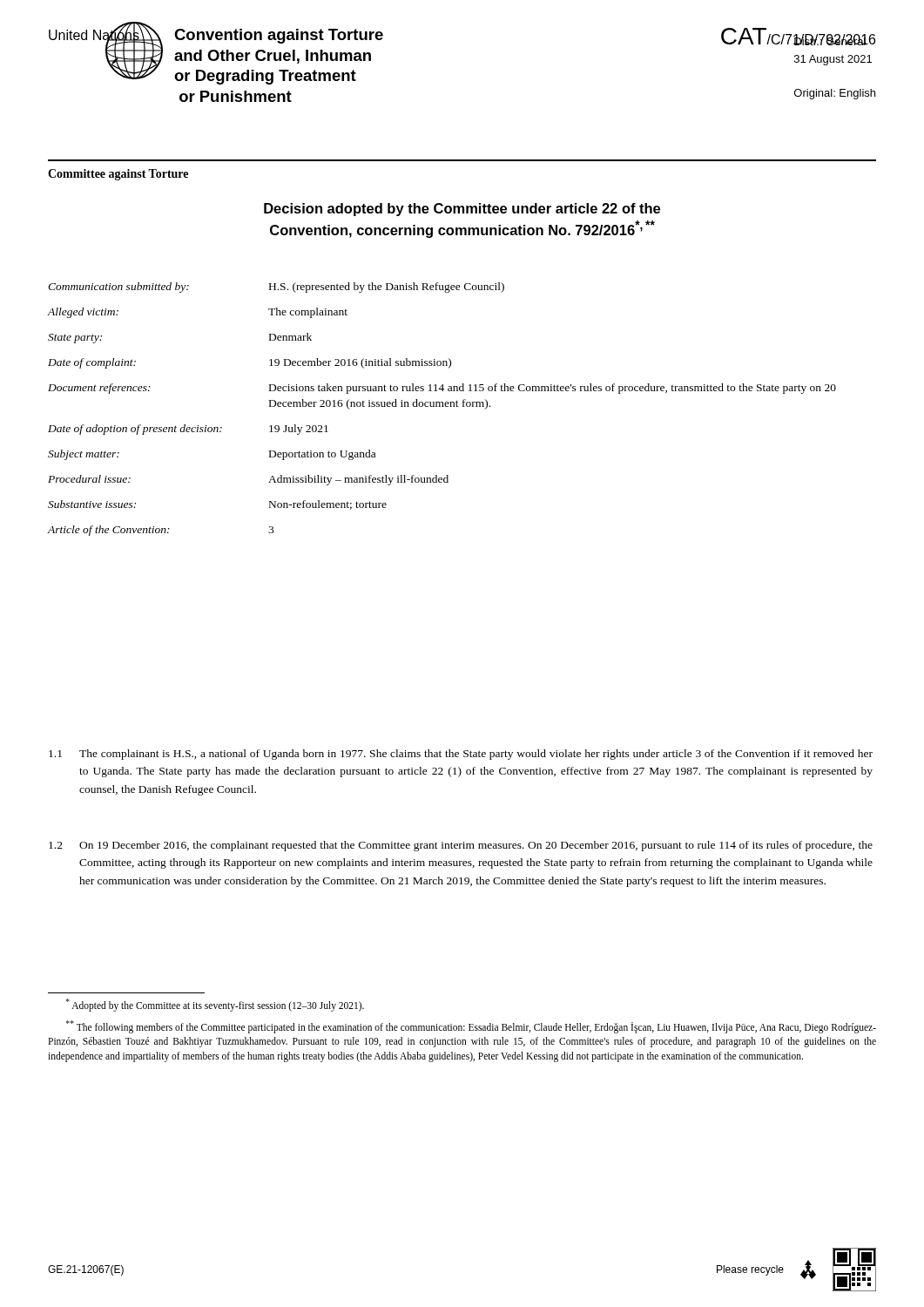Where is the title that starts "Convention against Torture"?
This screenshot has width=924, height=1307.
[x=279, y=65]
